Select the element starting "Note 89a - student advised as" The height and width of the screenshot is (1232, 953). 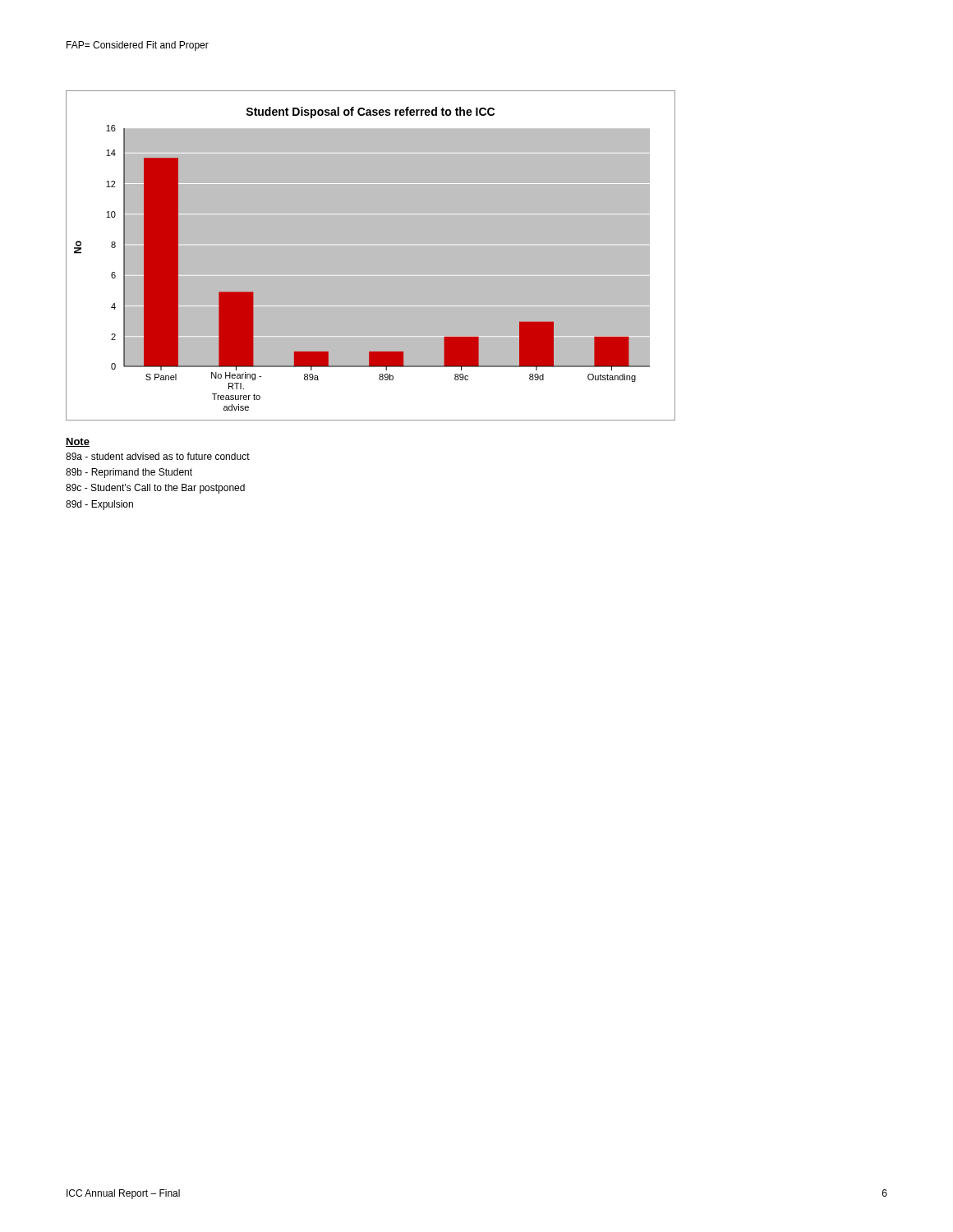tap(158, 474)
